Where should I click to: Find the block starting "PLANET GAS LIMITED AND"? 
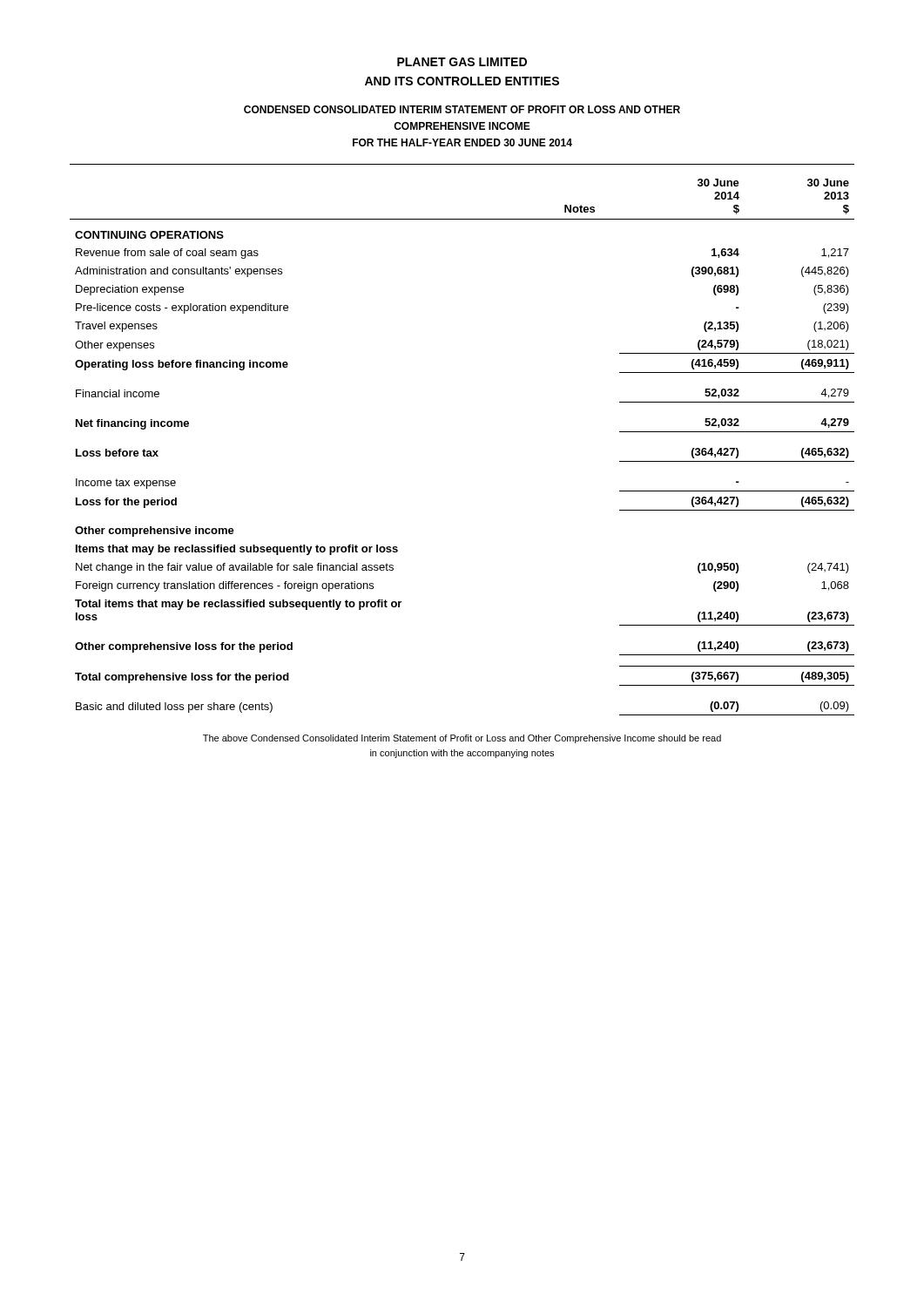462,72
